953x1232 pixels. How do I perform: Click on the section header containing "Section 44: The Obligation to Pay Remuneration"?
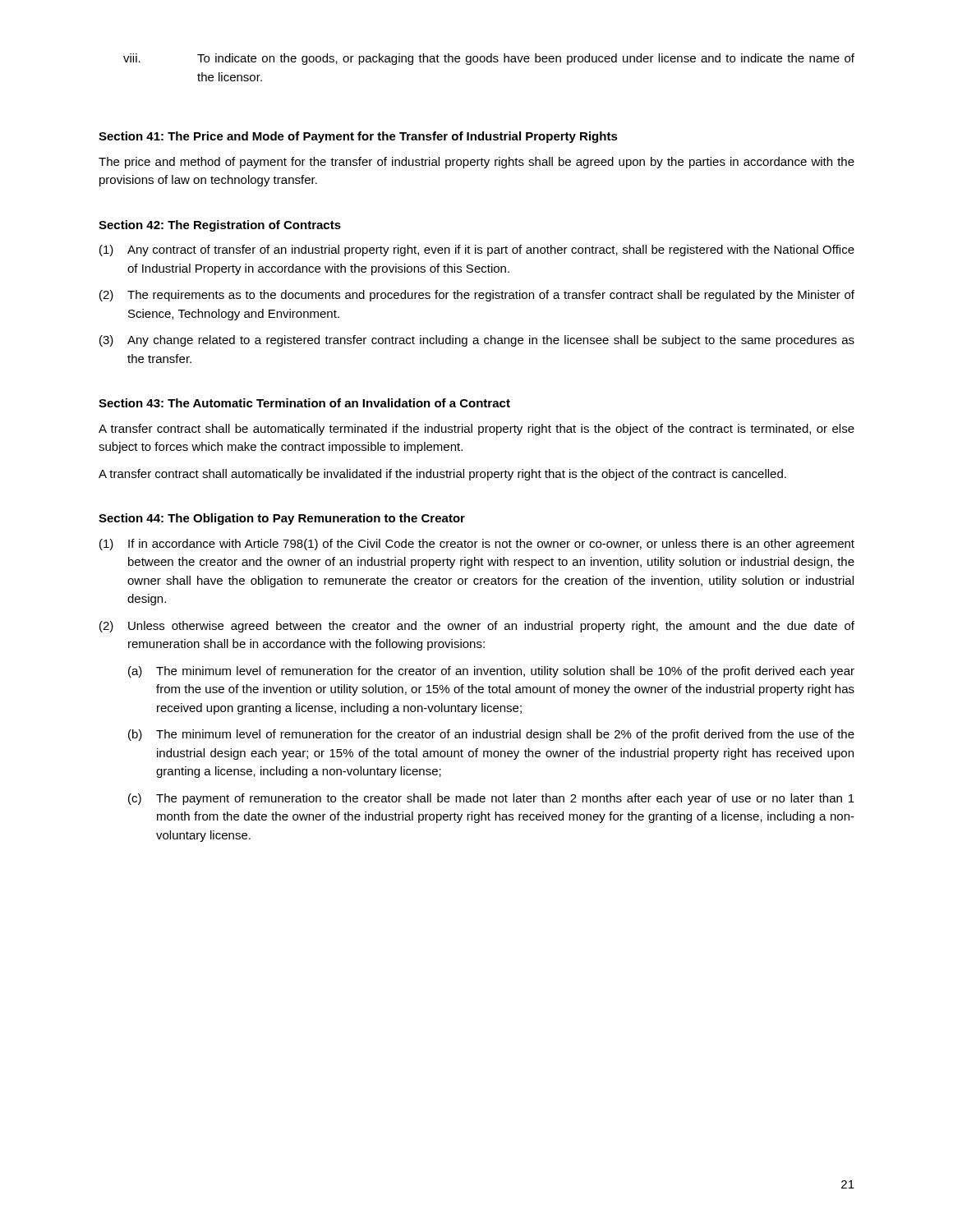[282, 518]
